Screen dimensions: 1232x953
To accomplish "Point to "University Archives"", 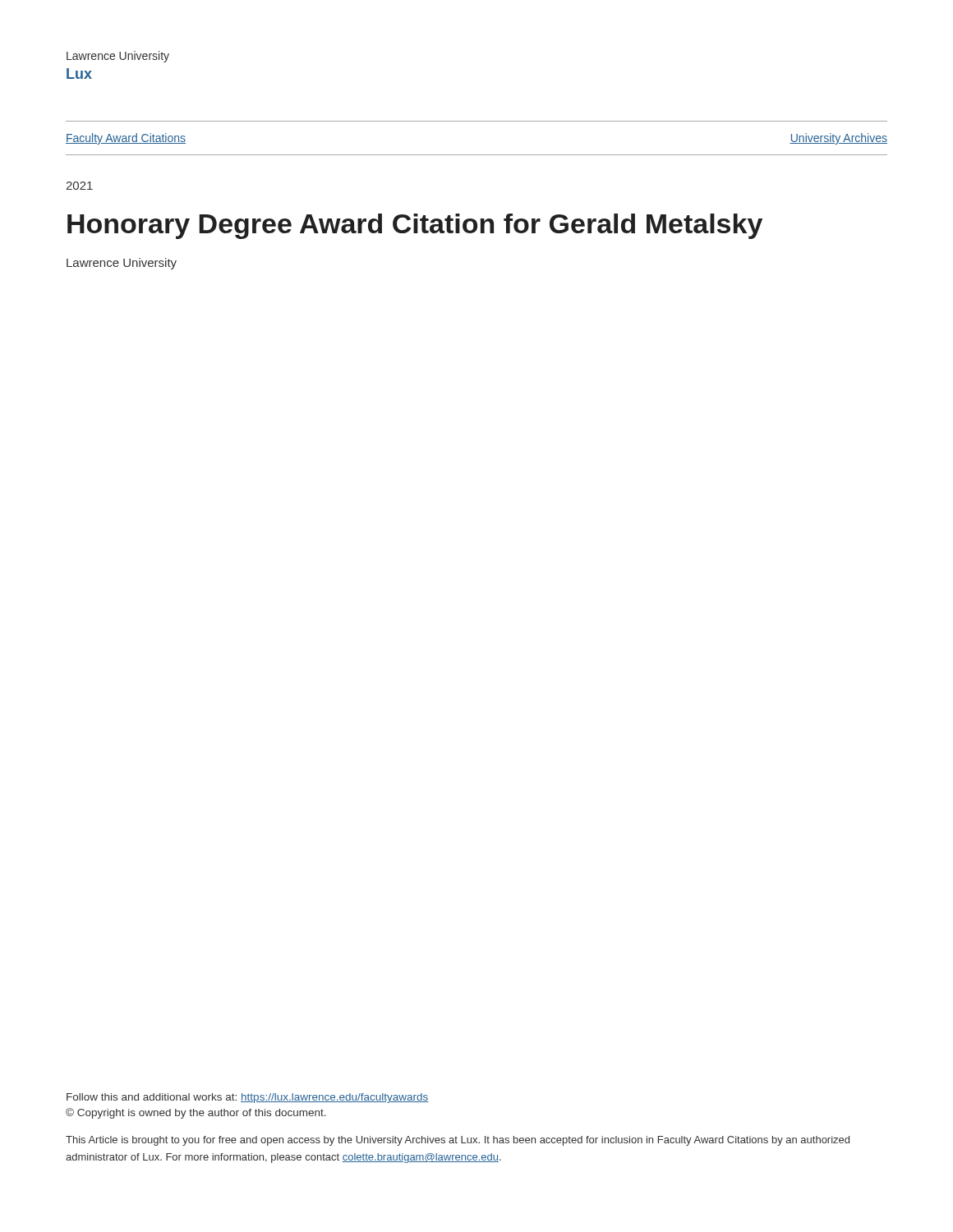I will coord(839,138).
